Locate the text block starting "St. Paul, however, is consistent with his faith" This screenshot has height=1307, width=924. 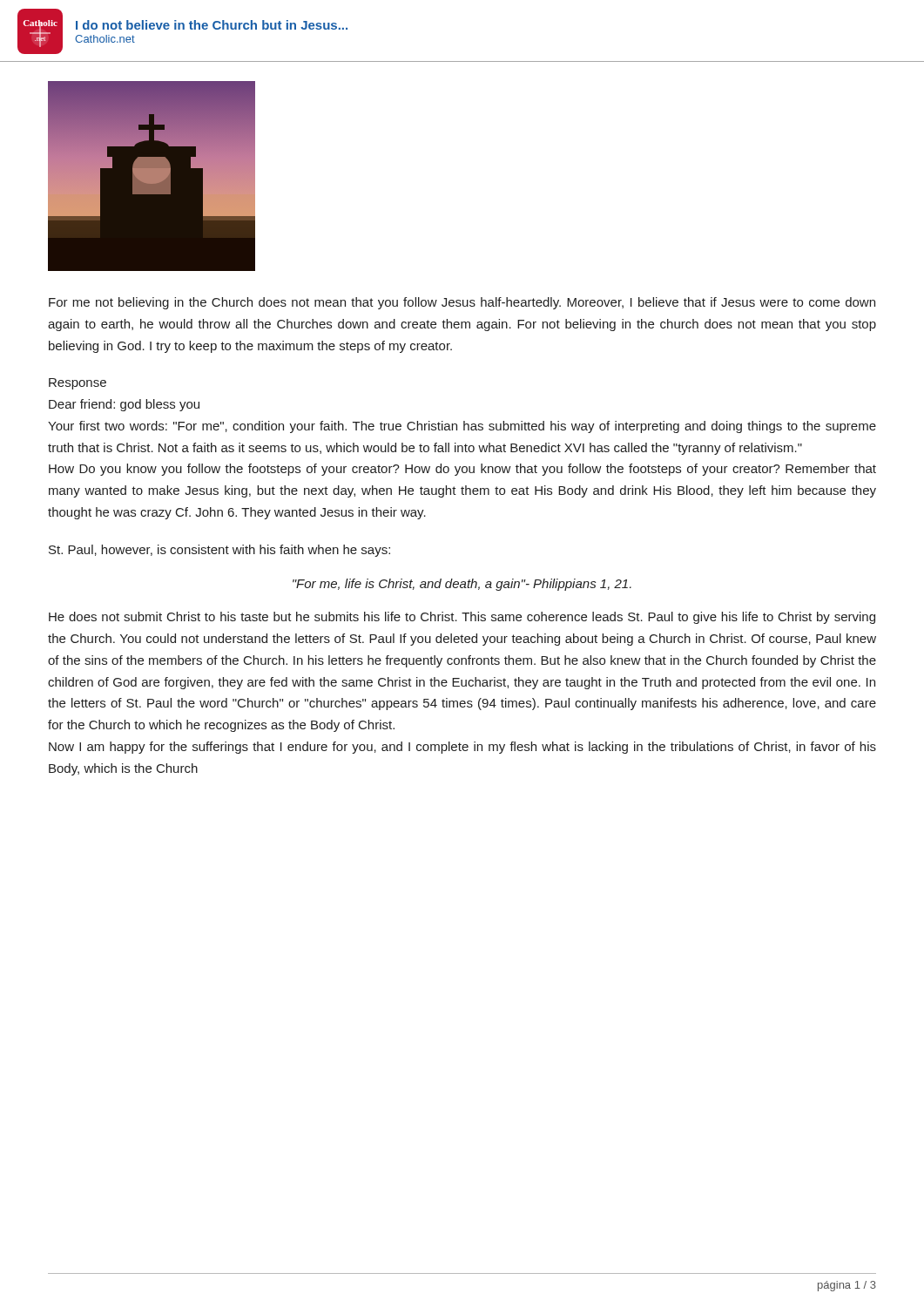(220, 549)
